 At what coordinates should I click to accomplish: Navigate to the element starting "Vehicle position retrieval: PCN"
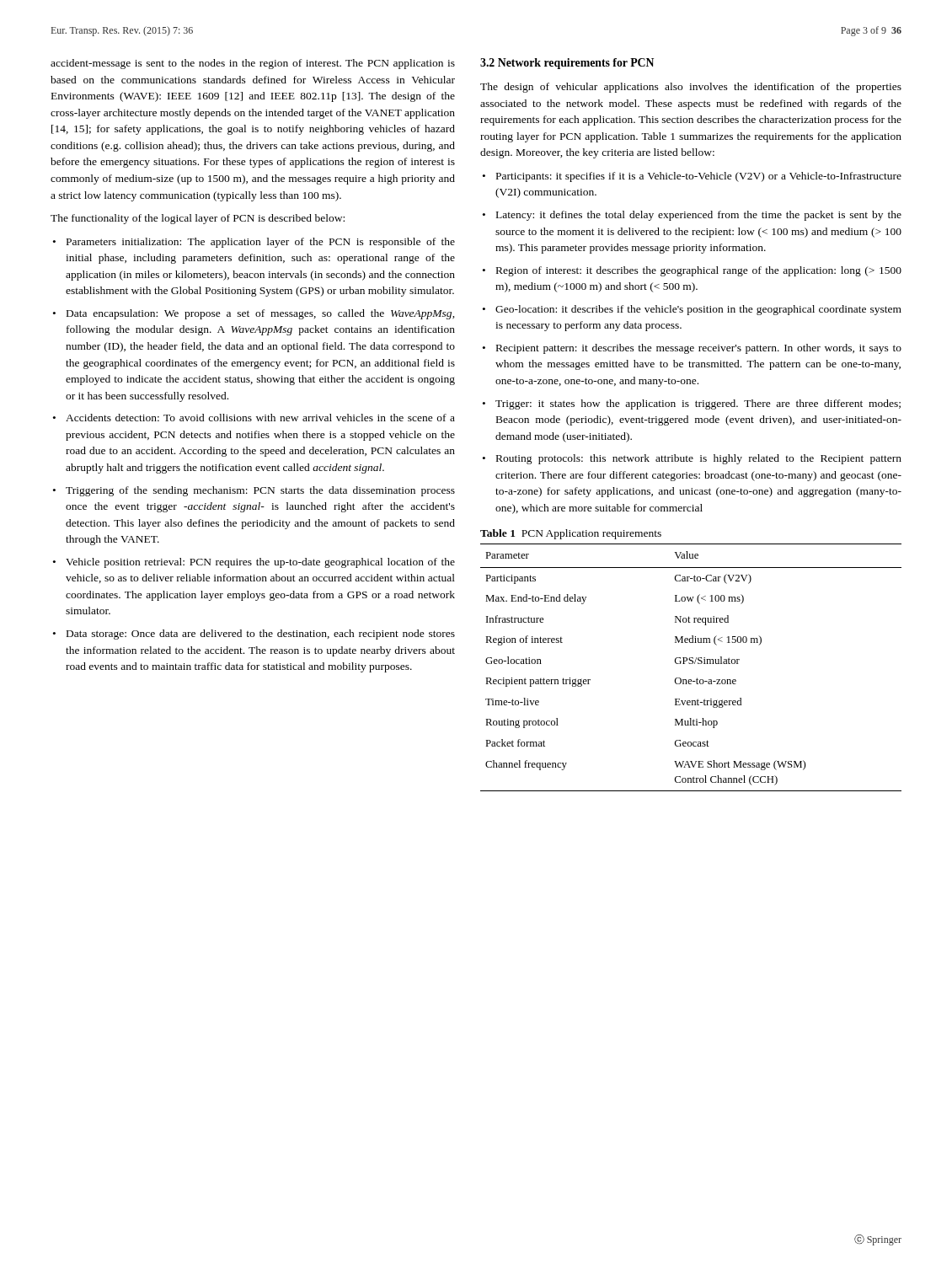pyautogui.click(x=260, y=586)
